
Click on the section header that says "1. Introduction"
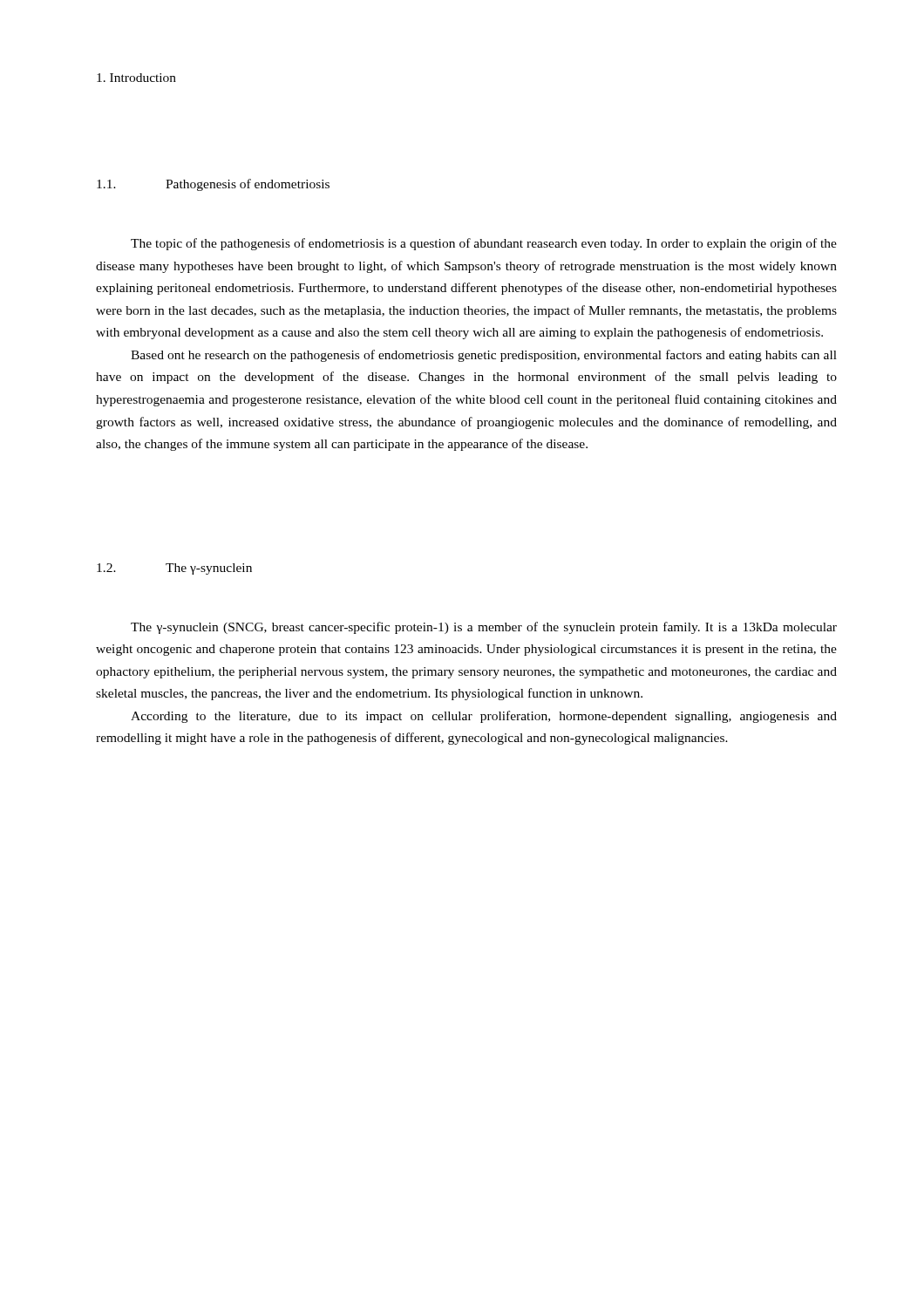[x=136, y=77]
